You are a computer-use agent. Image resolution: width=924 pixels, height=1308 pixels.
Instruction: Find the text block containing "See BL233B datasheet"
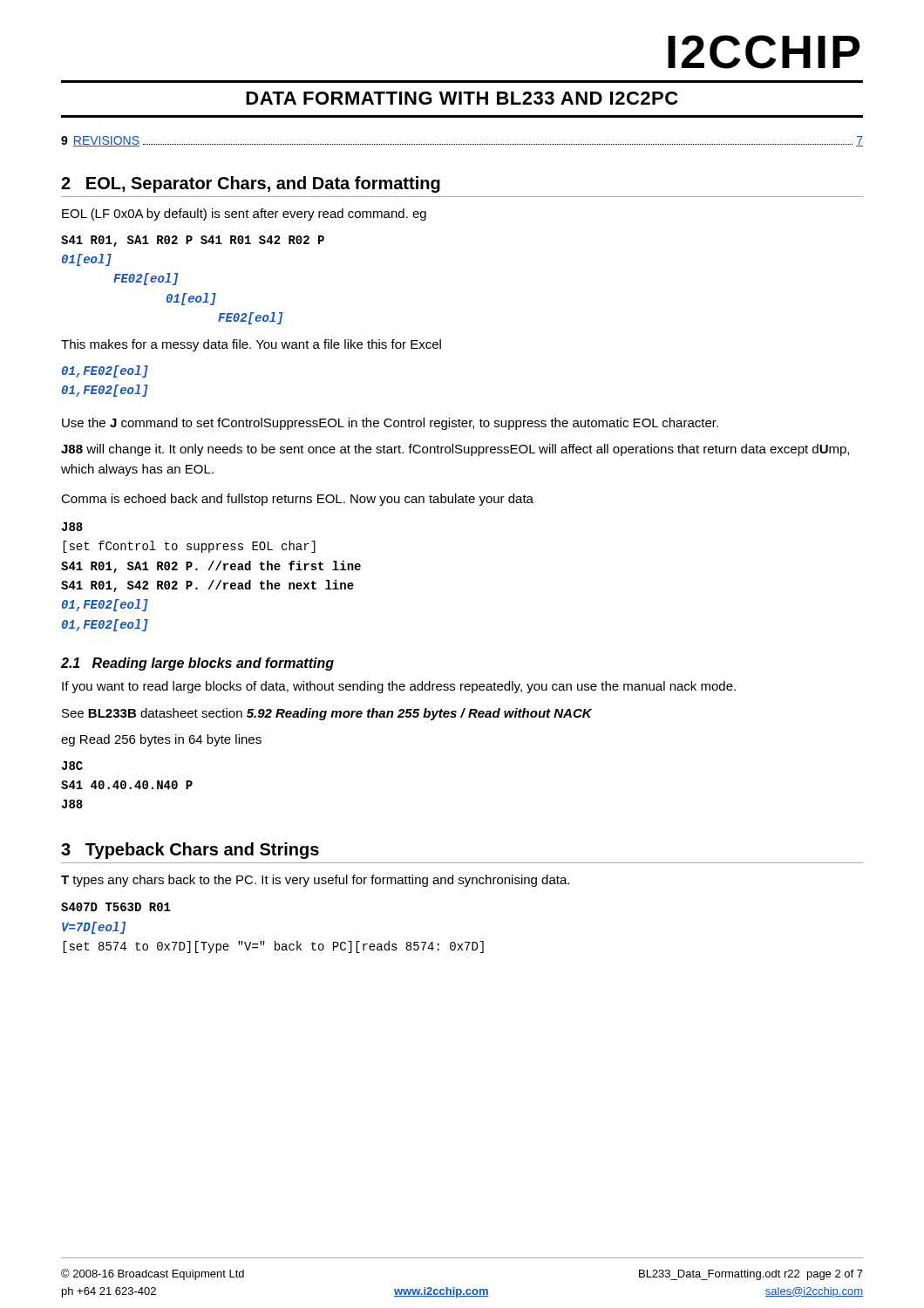[326, 713]
